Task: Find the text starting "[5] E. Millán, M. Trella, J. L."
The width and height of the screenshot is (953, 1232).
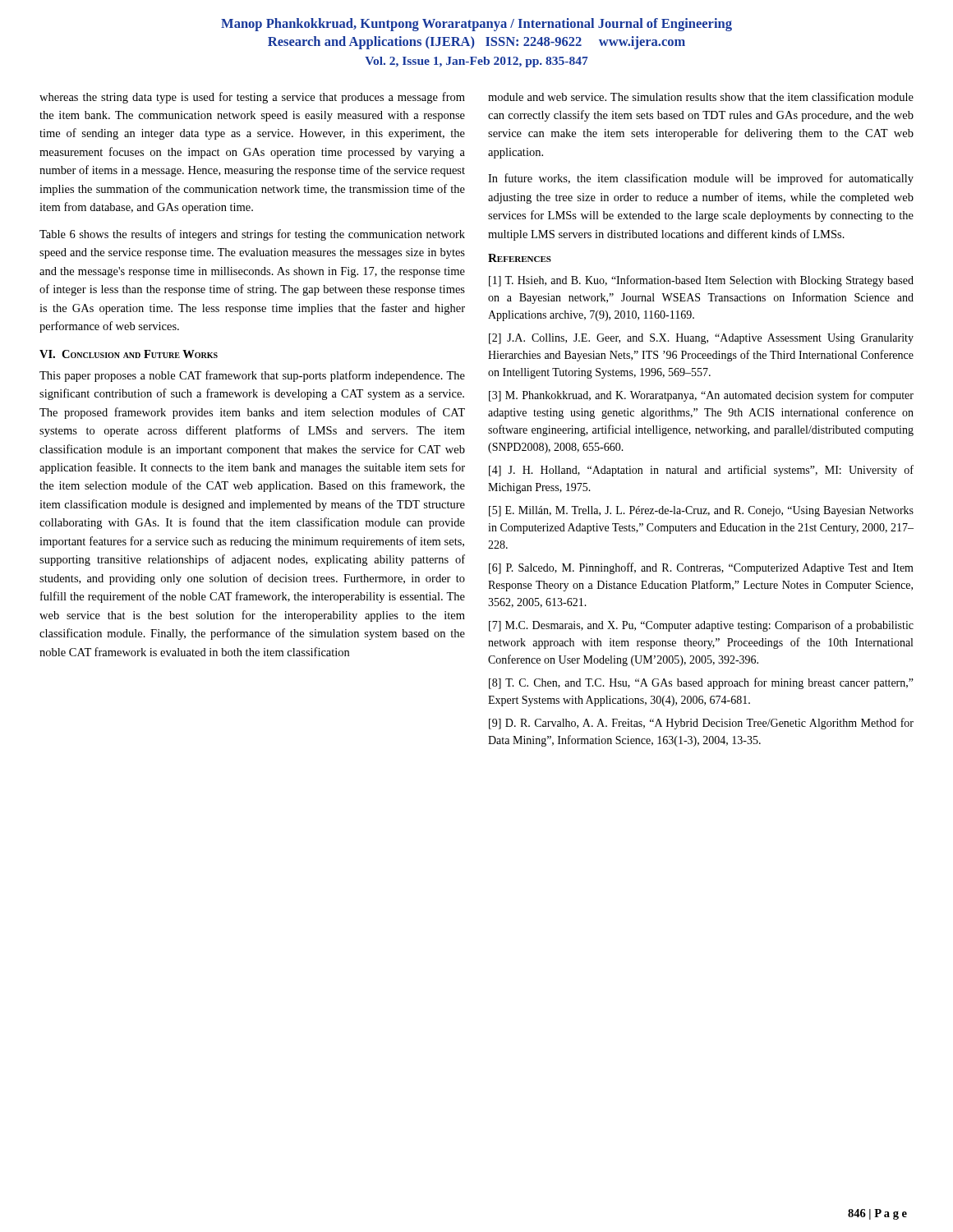Action: point(701,528)
